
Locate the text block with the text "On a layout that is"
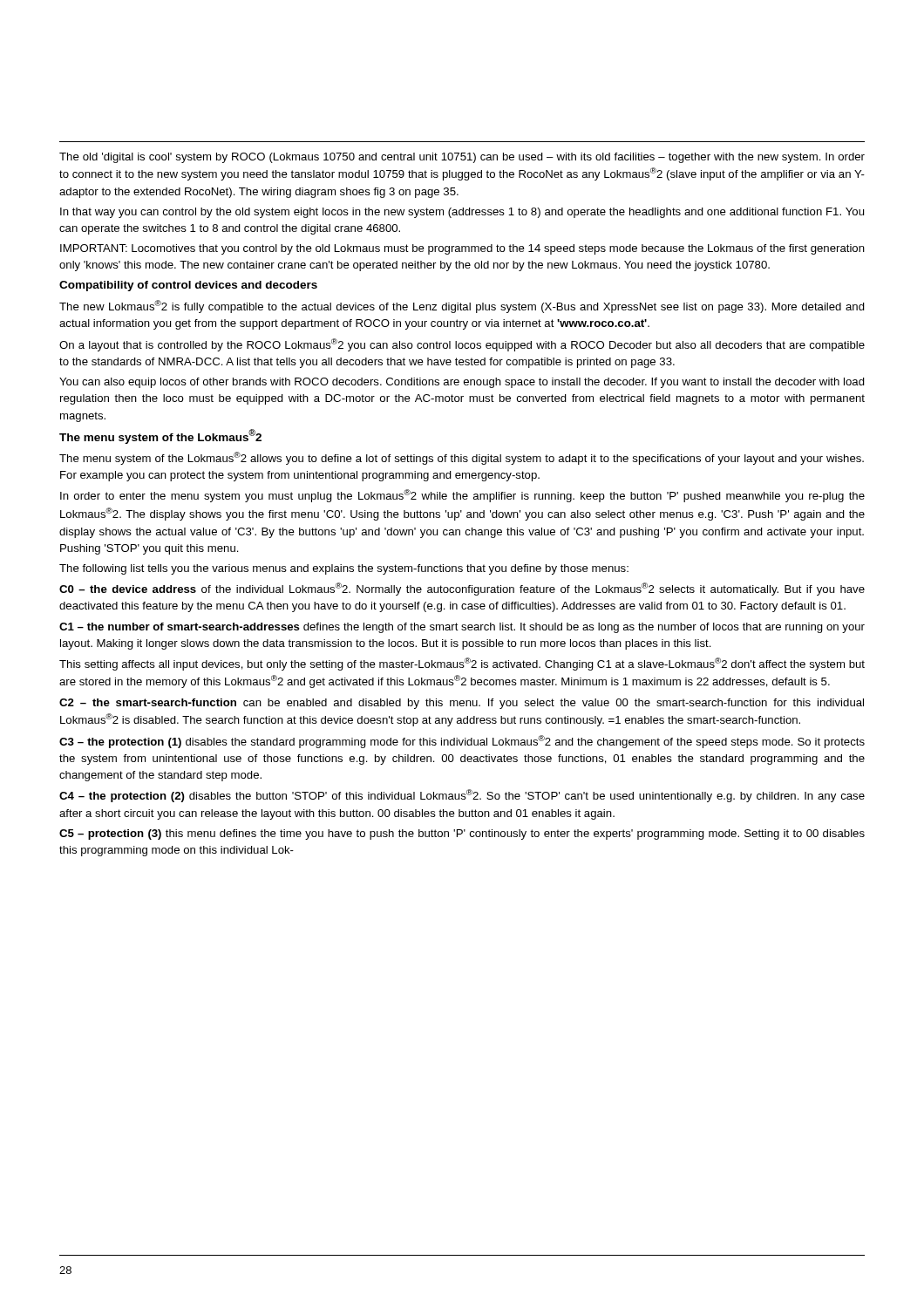(x=462, y=353)
